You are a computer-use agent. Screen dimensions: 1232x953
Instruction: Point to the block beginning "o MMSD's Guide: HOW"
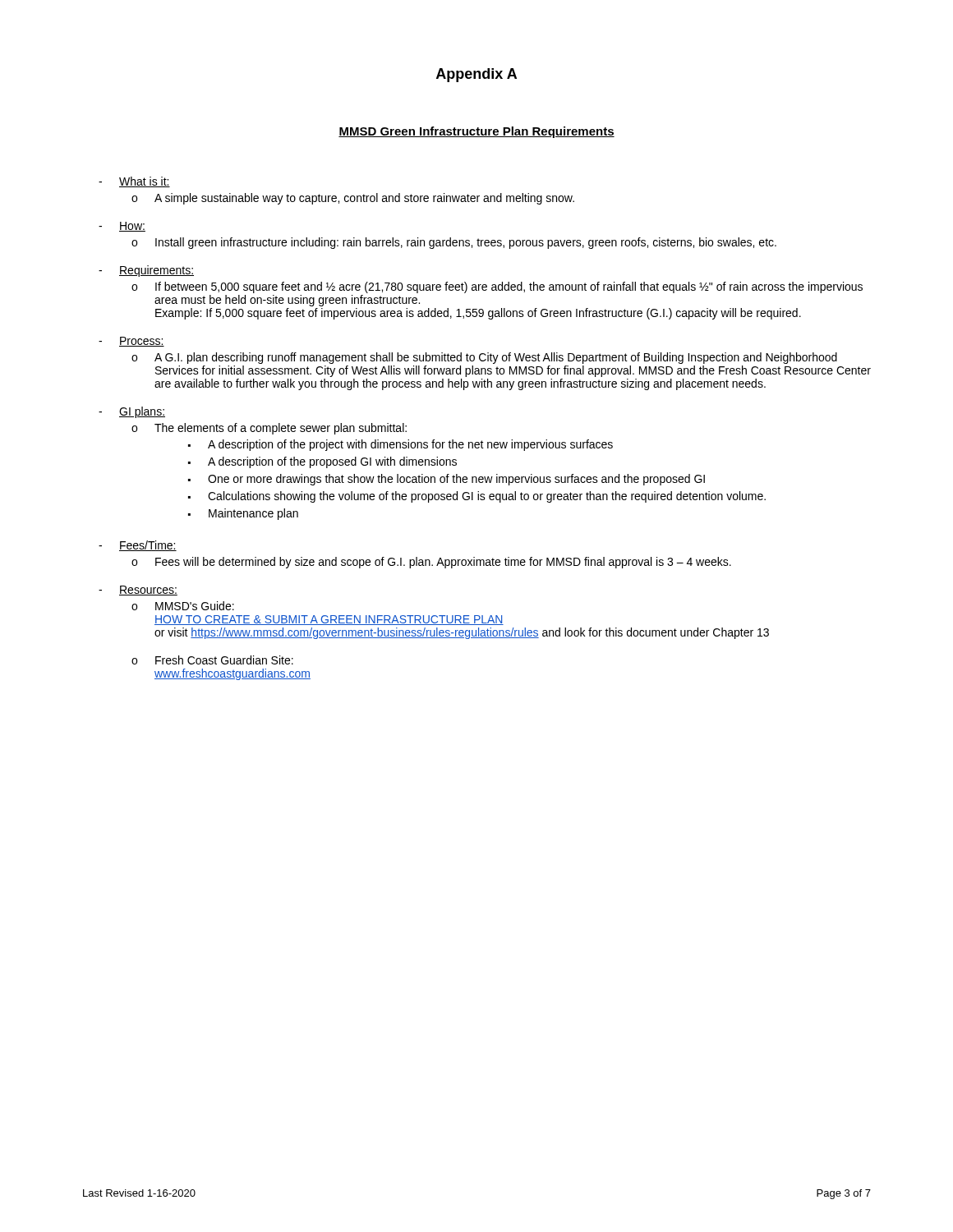(501, 619)
